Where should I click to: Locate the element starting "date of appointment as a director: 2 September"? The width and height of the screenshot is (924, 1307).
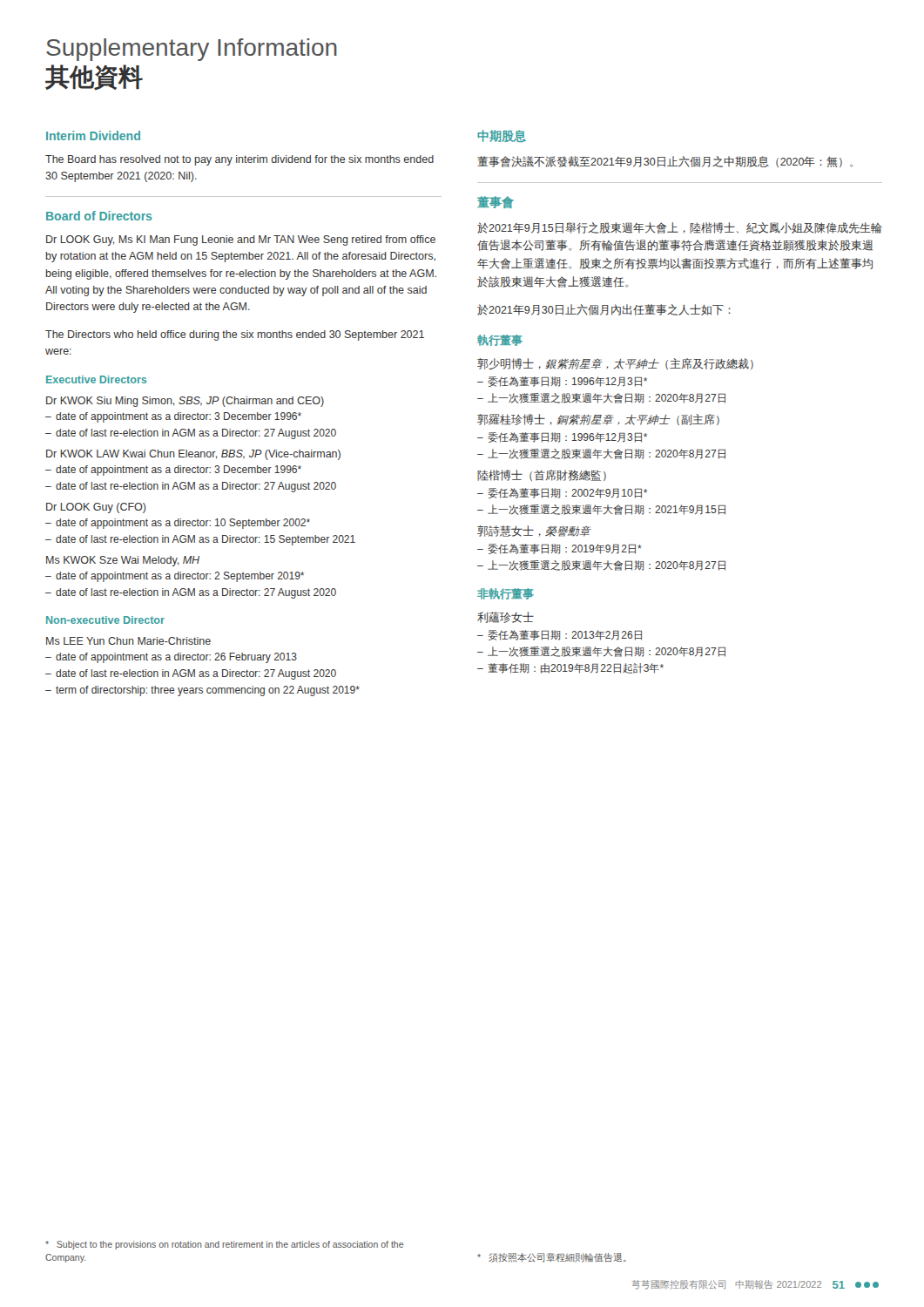click(180, 576)
